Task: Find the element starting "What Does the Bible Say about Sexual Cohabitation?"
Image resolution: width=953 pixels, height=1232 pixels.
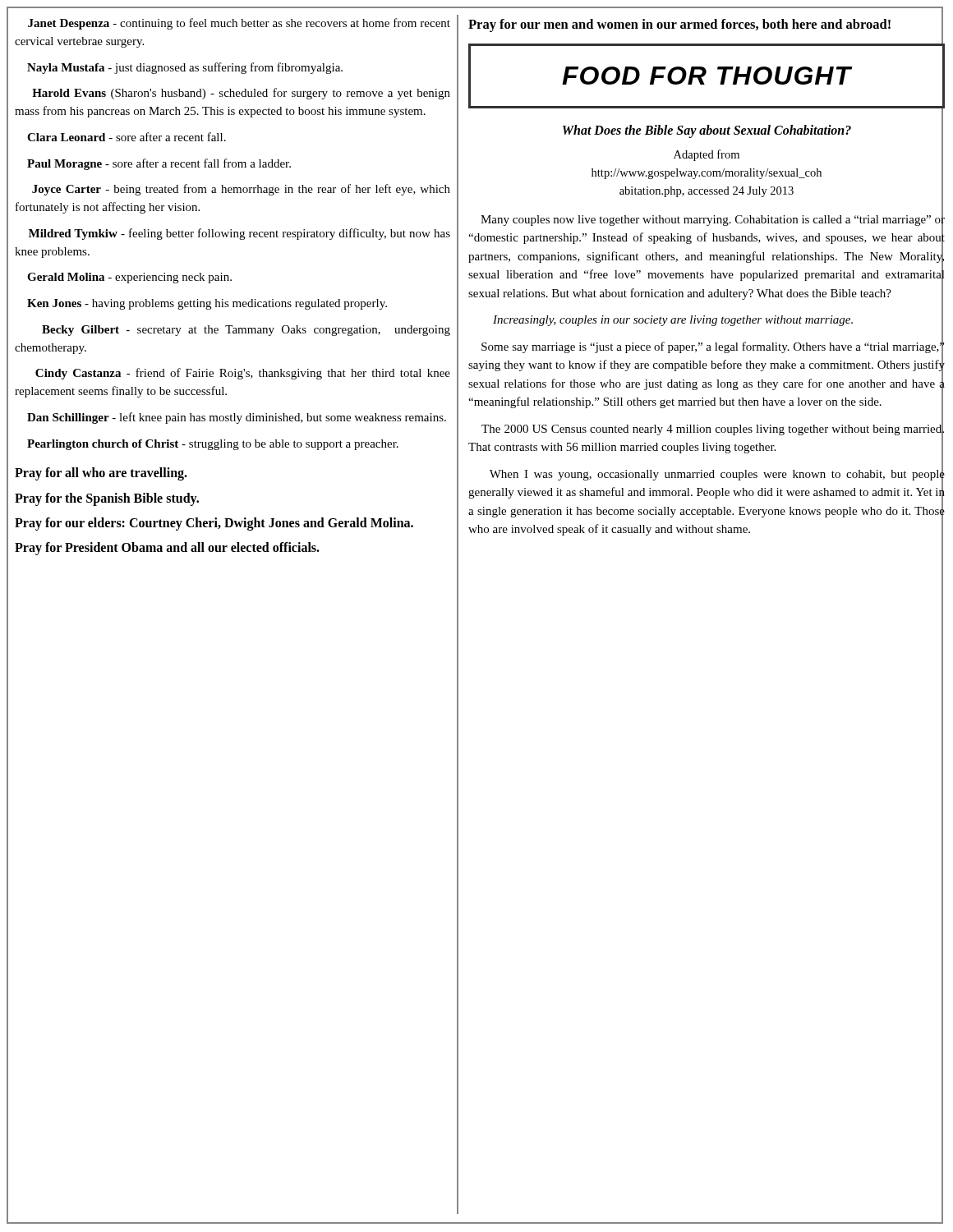Action: tap(707, 130)
